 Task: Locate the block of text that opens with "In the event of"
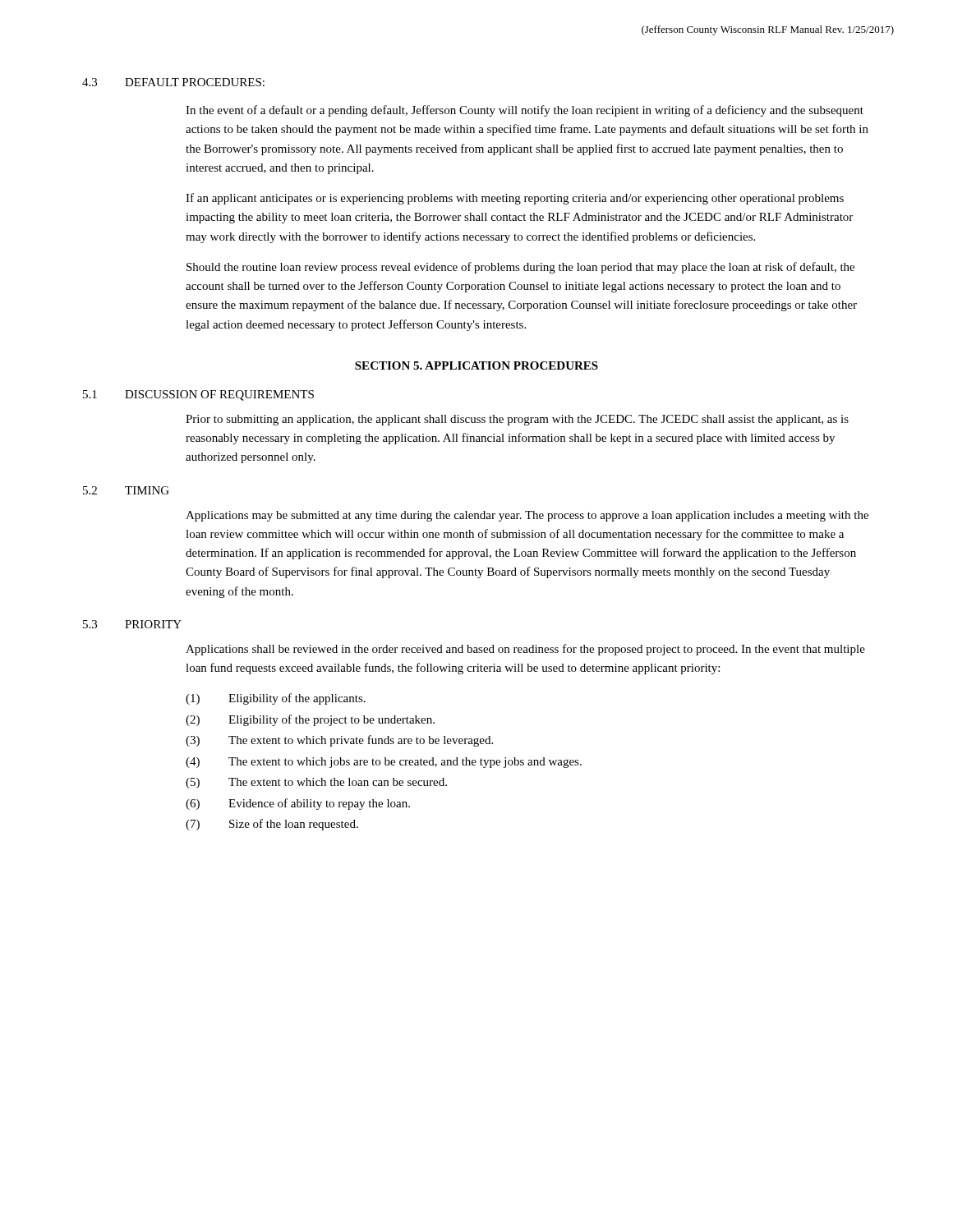pos(527,139)
